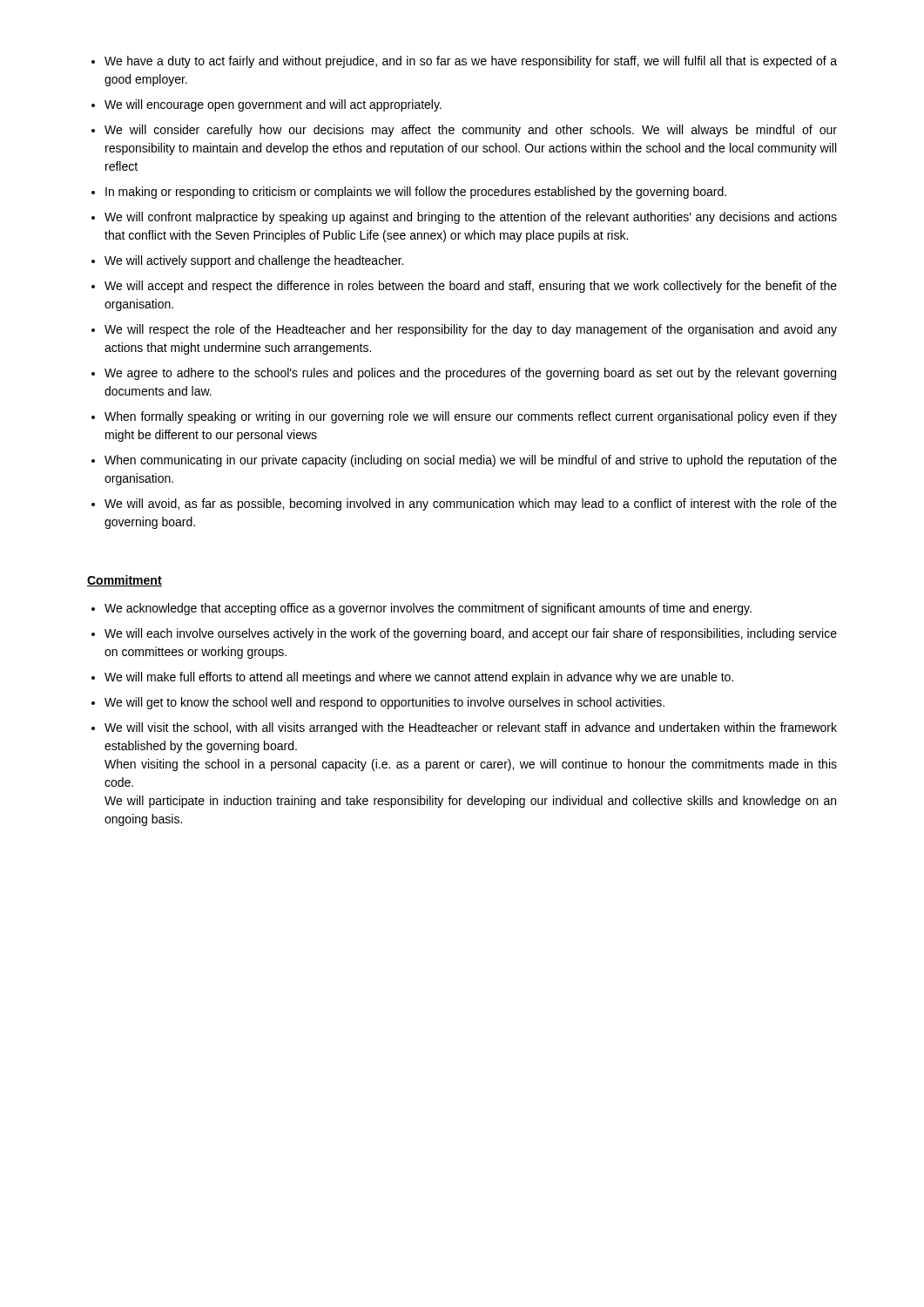The width and height of the screenshot is (924, 1307).
Task: Select the text starting "We will get to know the school"
Action: (x=471, y=703)
